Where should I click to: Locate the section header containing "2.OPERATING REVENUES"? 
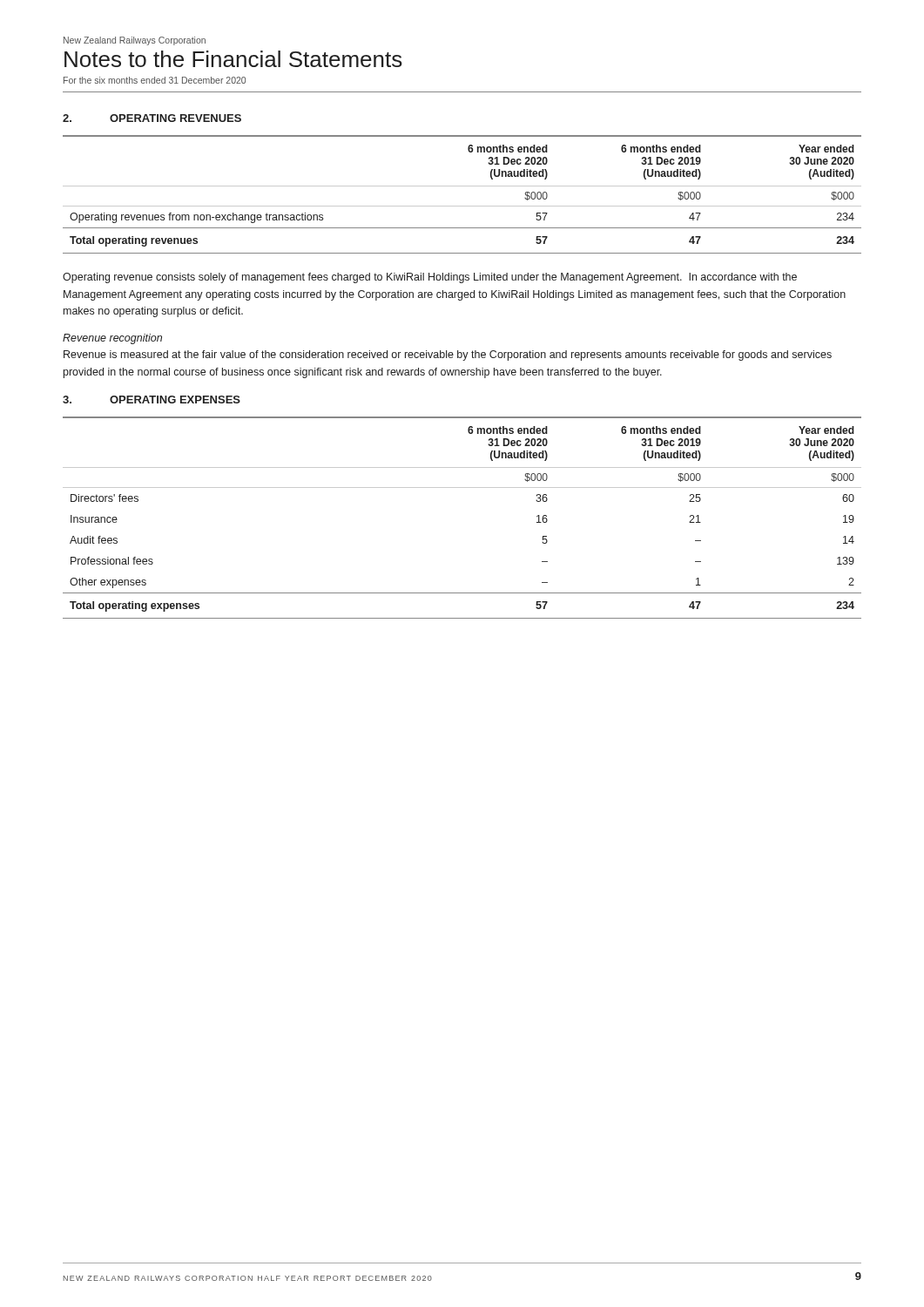(152, 118)
